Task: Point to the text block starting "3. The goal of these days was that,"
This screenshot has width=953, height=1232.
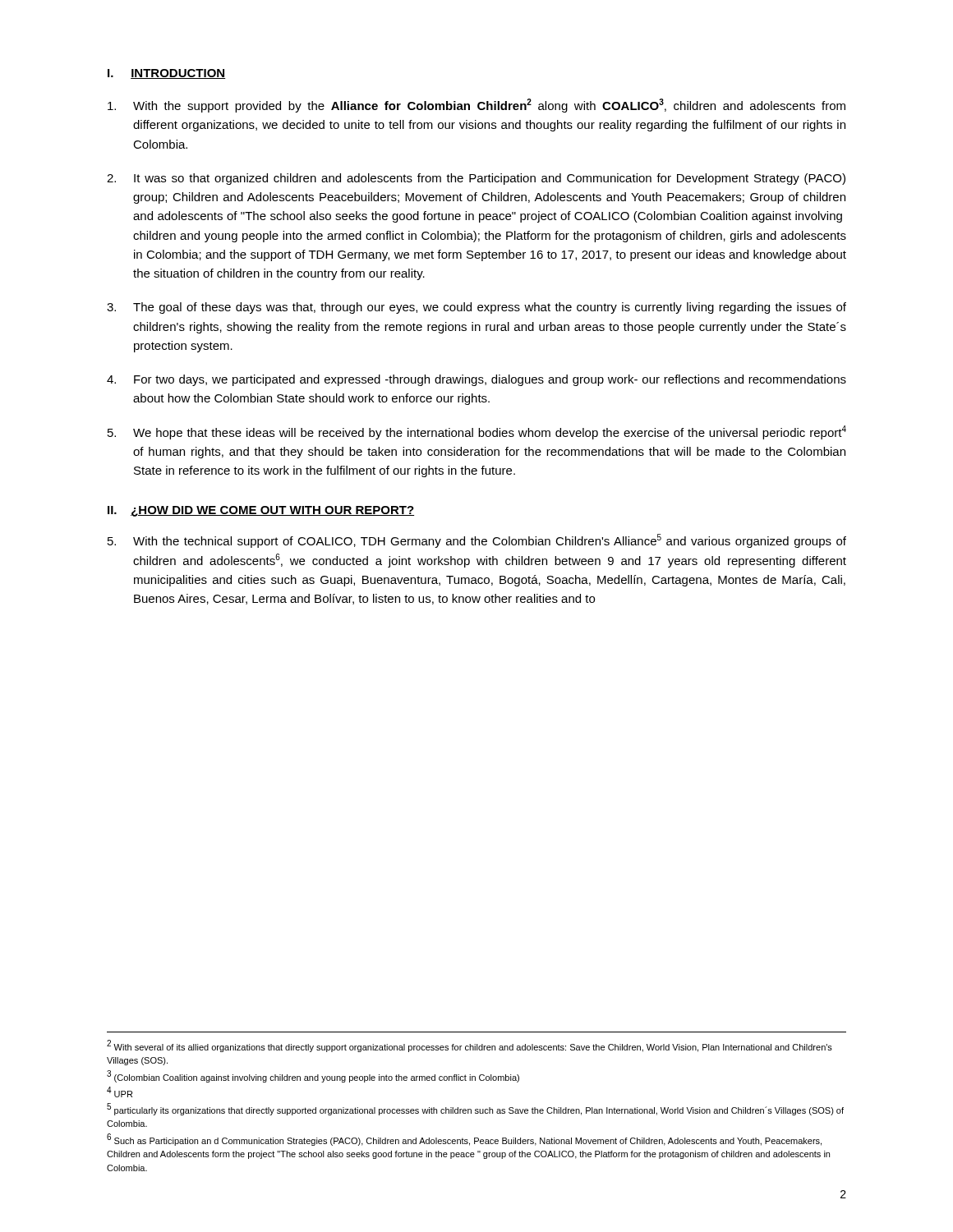Action: pyautogui.click(x=476, y=326)
